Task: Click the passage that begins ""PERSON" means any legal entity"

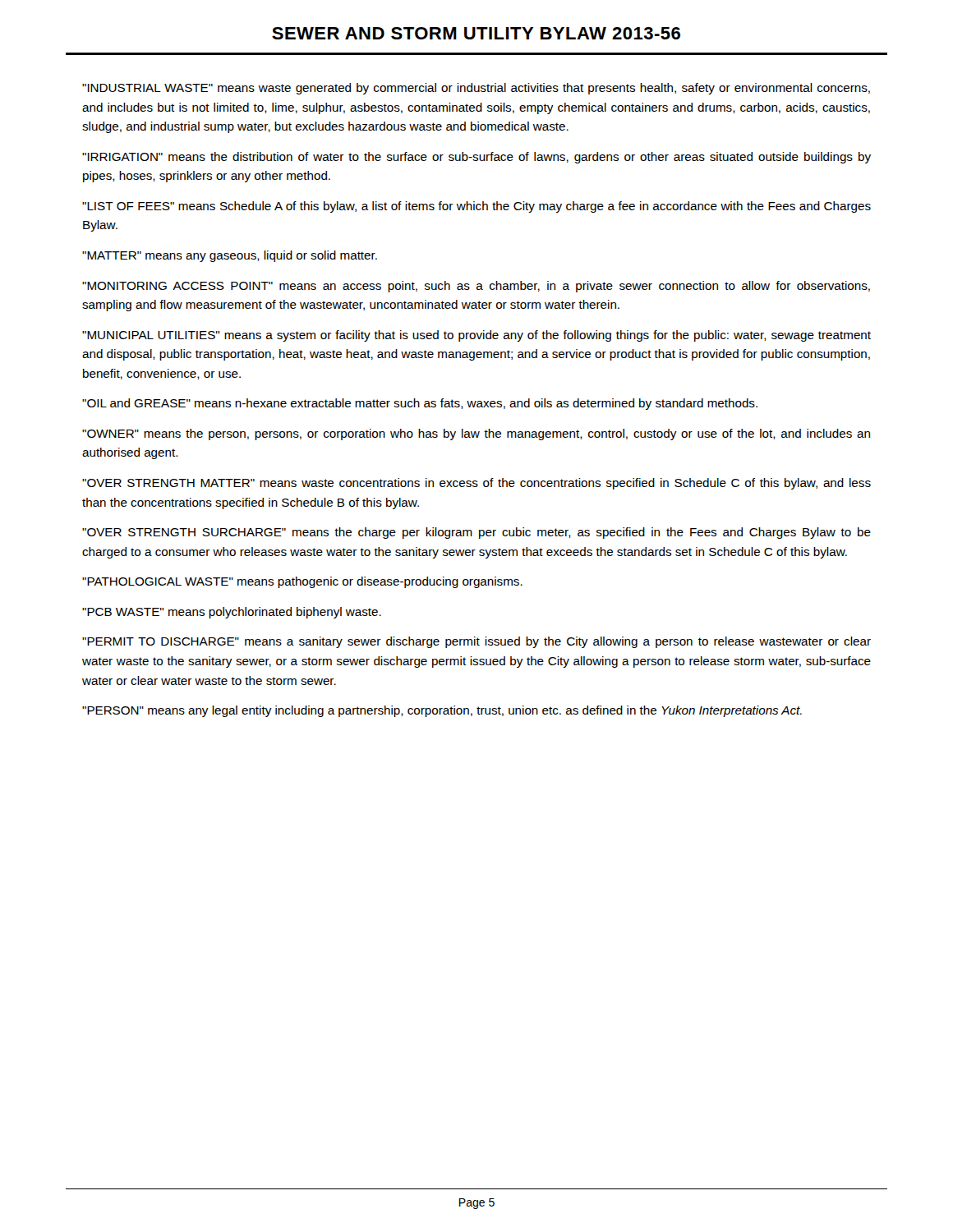Action: [x=443, y=710]
